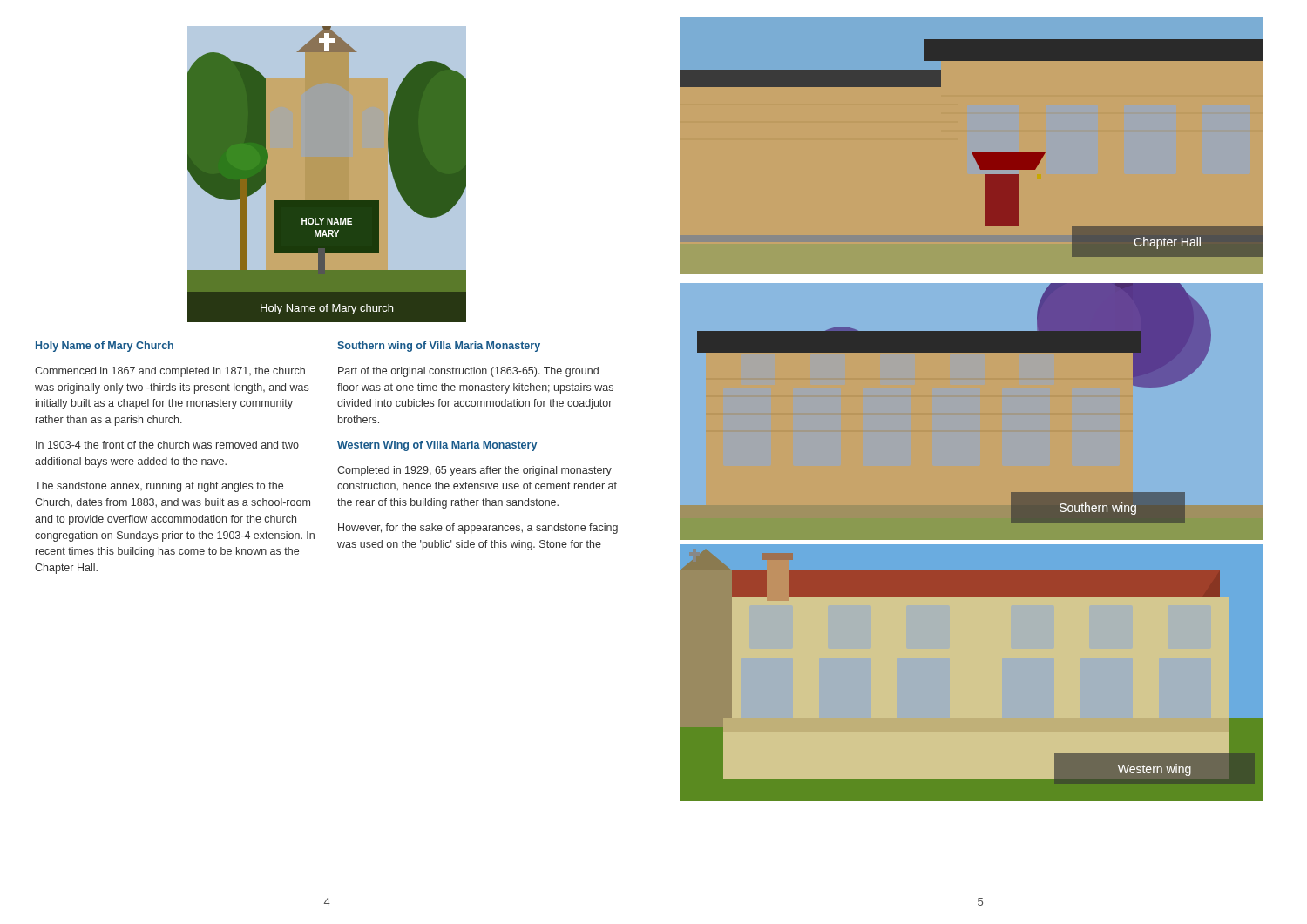Viewport: 1307px width, 924px height.
Task: Locate the text starting "Holy Name of Mary Church"
Action: click(x=176, y=346)
